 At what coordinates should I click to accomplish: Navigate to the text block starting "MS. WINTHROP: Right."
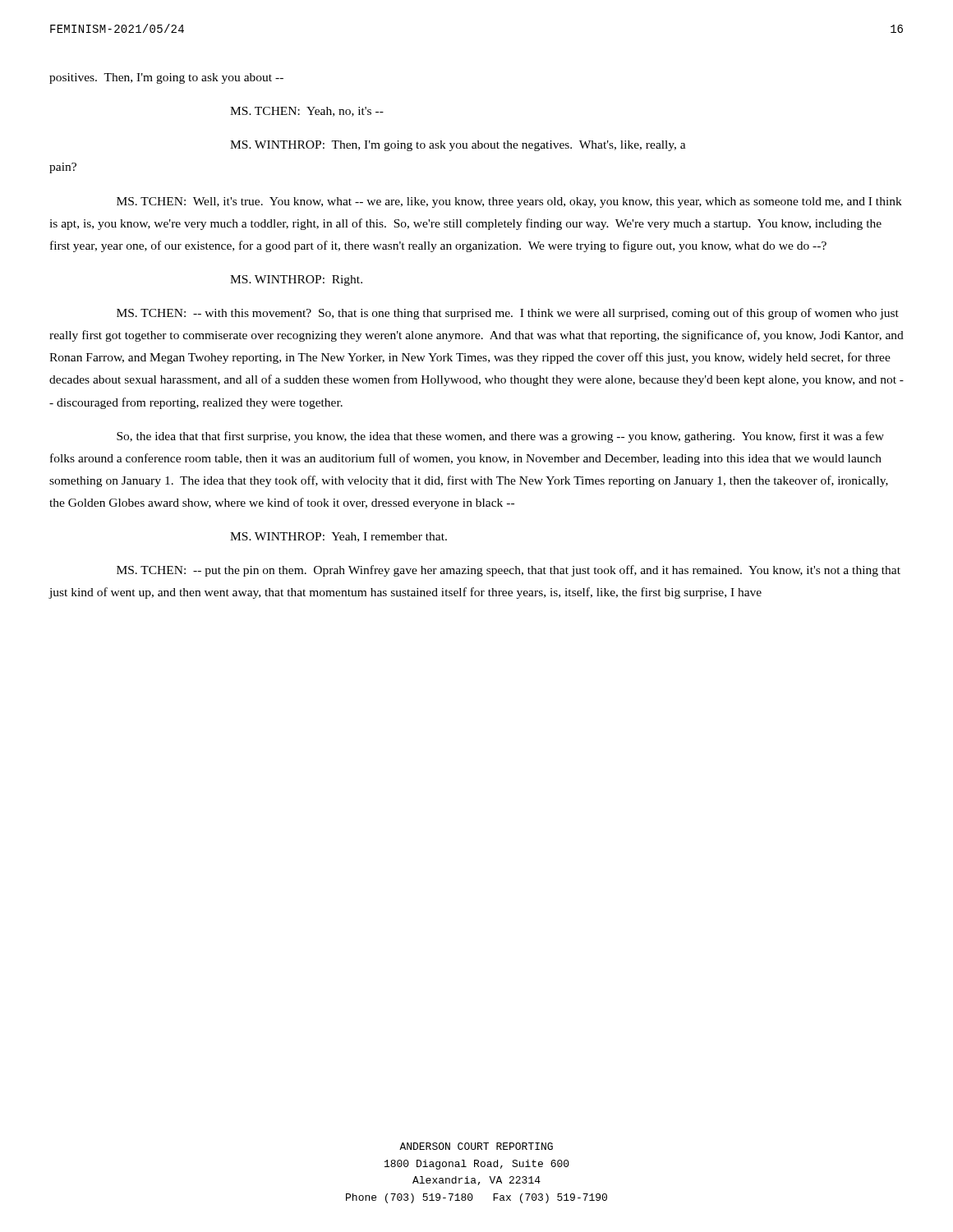point(297,279)
